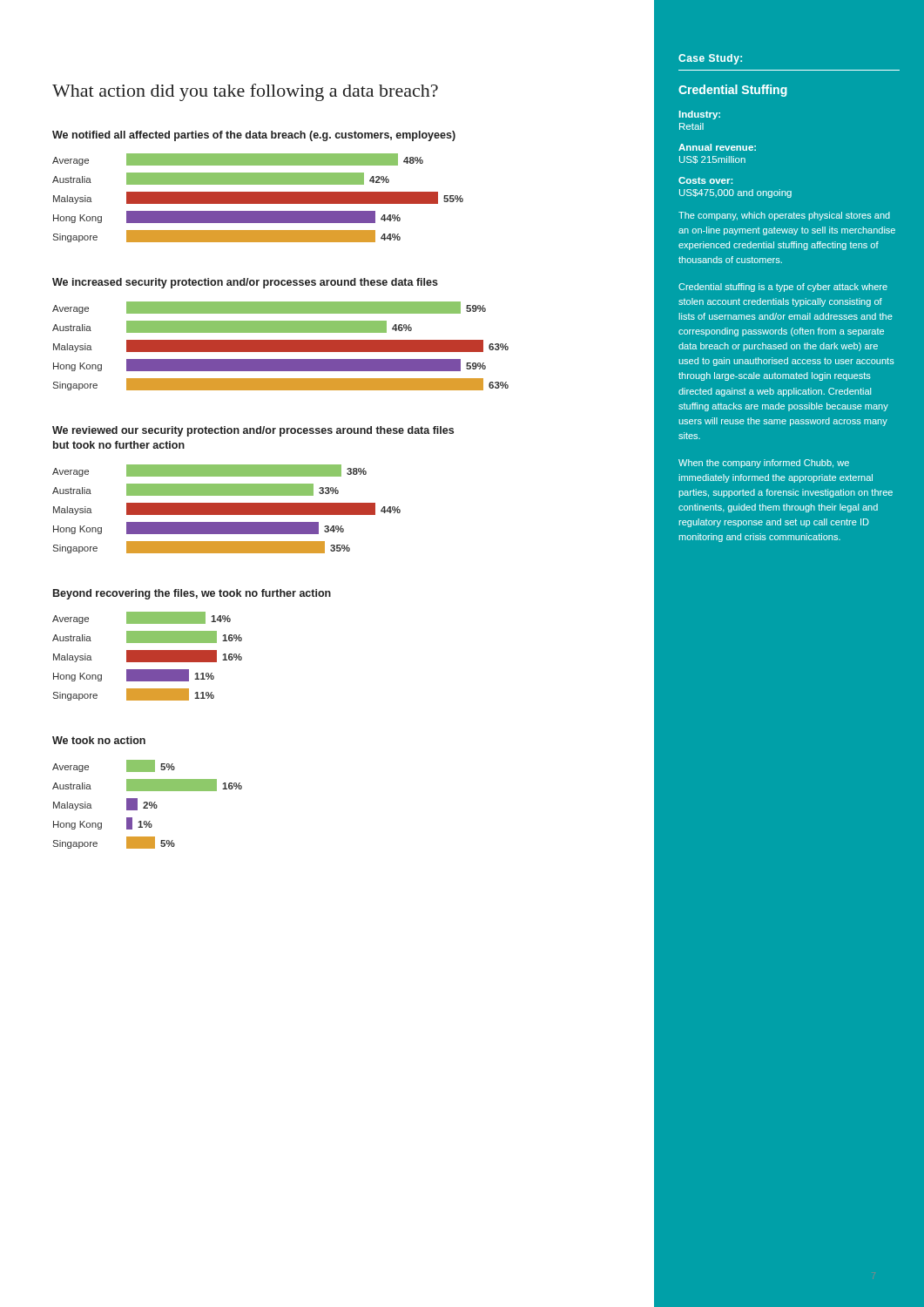Navigate to the block starting "We notified all affected parties of the"
This screenshot has width=924, height=1307.
309,135
